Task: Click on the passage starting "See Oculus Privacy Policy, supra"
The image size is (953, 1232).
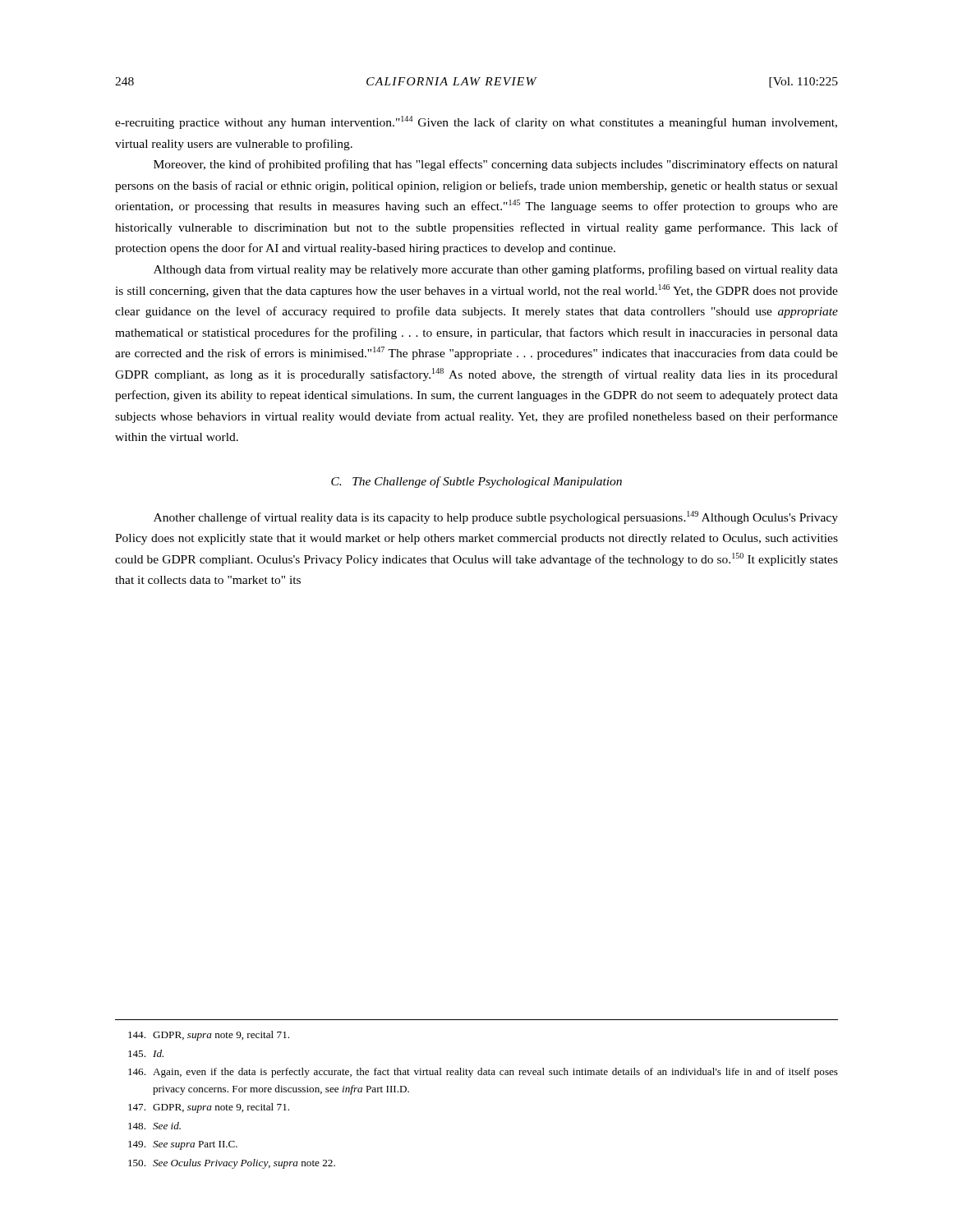Action: (232, 1164)
